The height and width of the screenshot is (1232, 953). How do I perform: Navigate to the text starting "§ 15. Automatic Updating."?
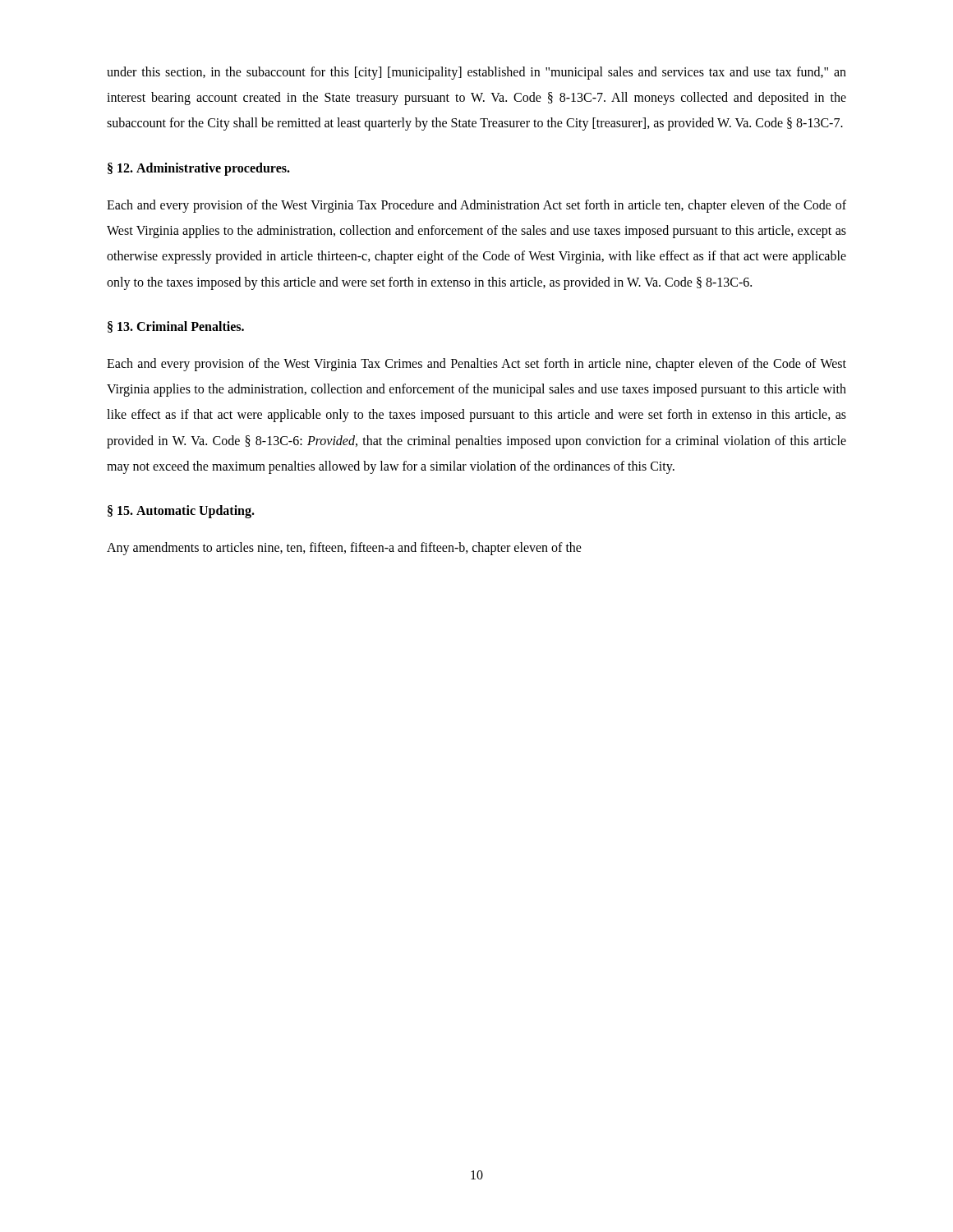[181, 510]
